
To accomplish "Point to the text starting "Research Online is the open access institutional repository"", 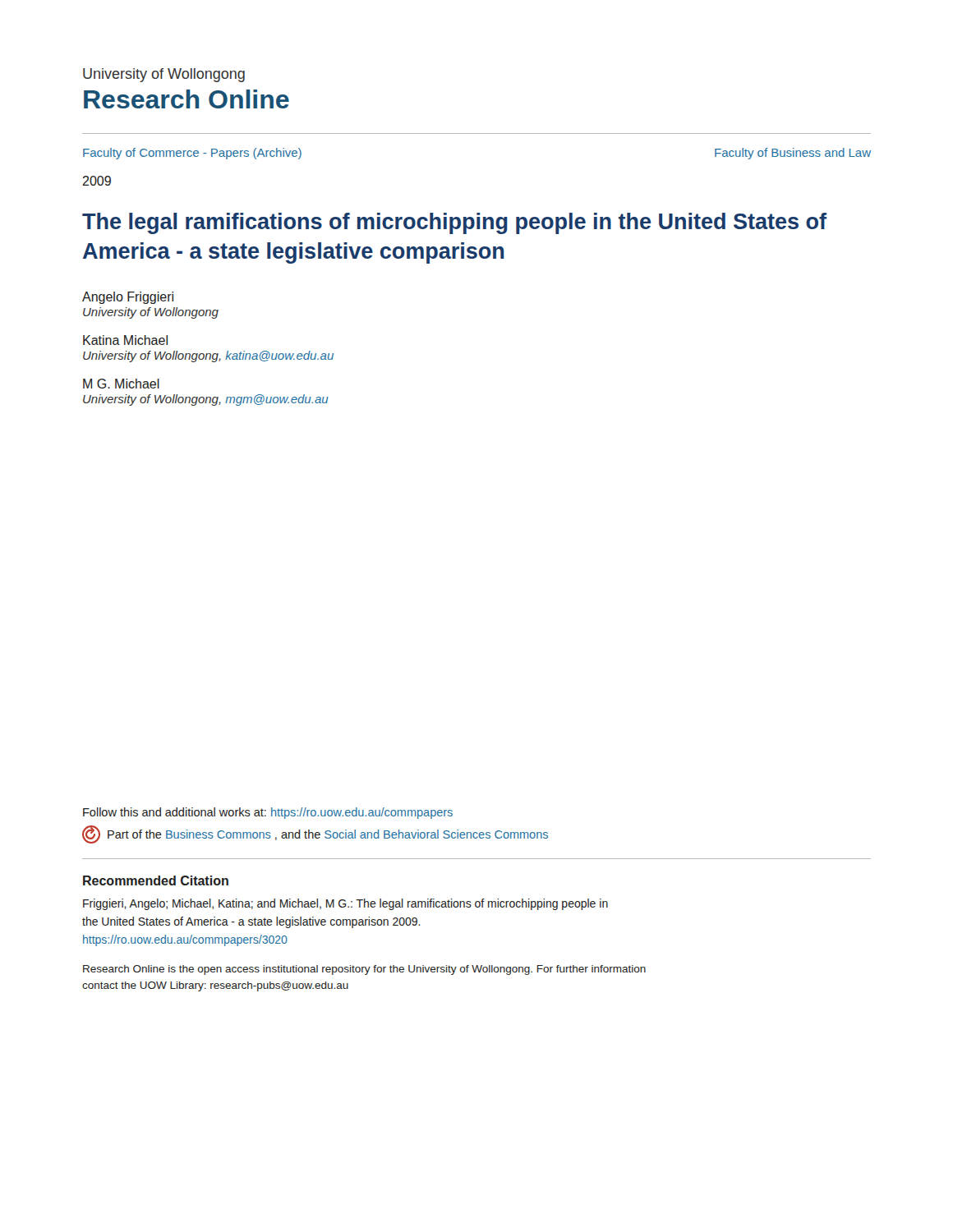I will [364, 977].
